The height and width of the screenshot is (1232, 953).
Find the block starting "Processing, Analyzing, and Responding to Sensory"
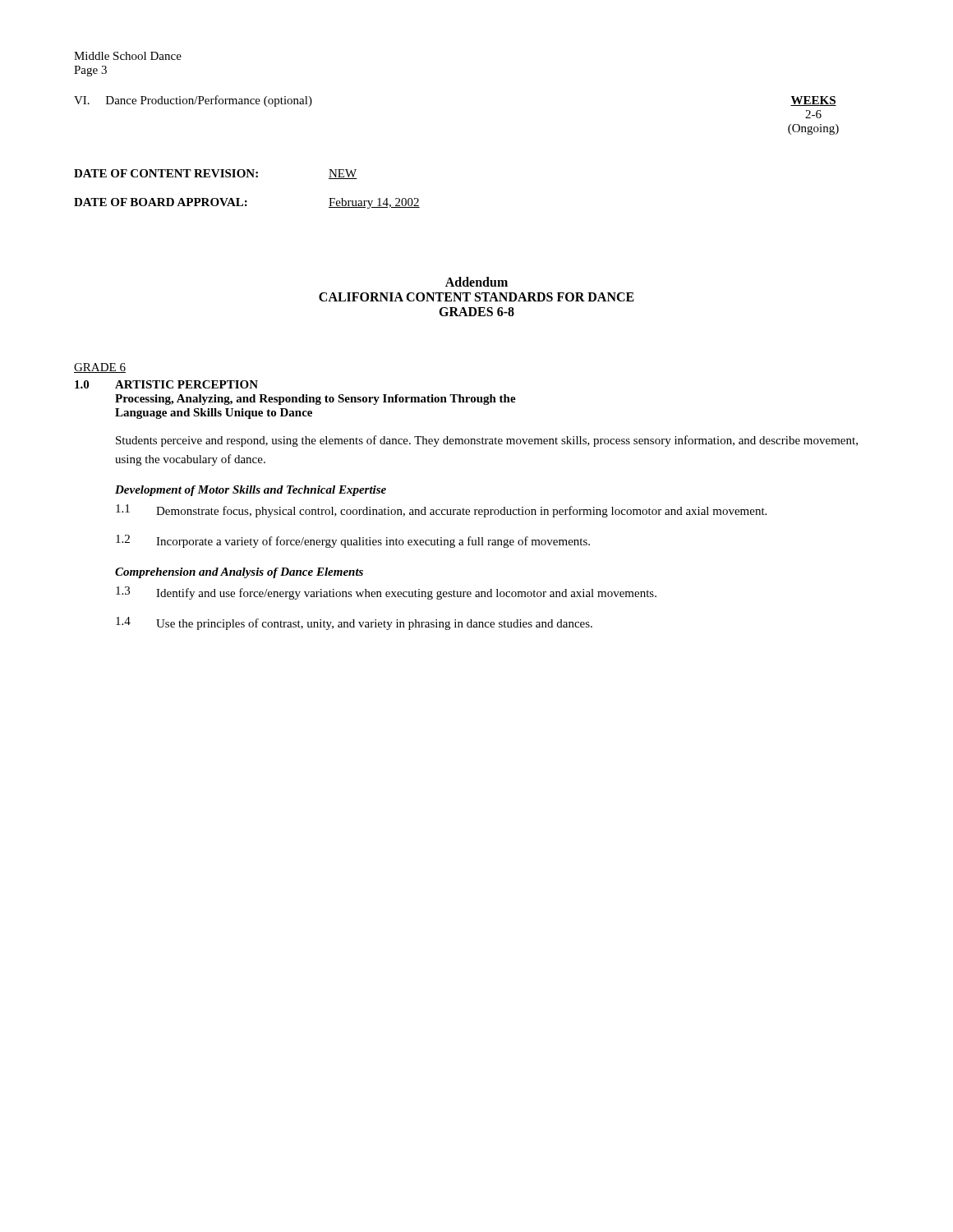pos(315,405)
